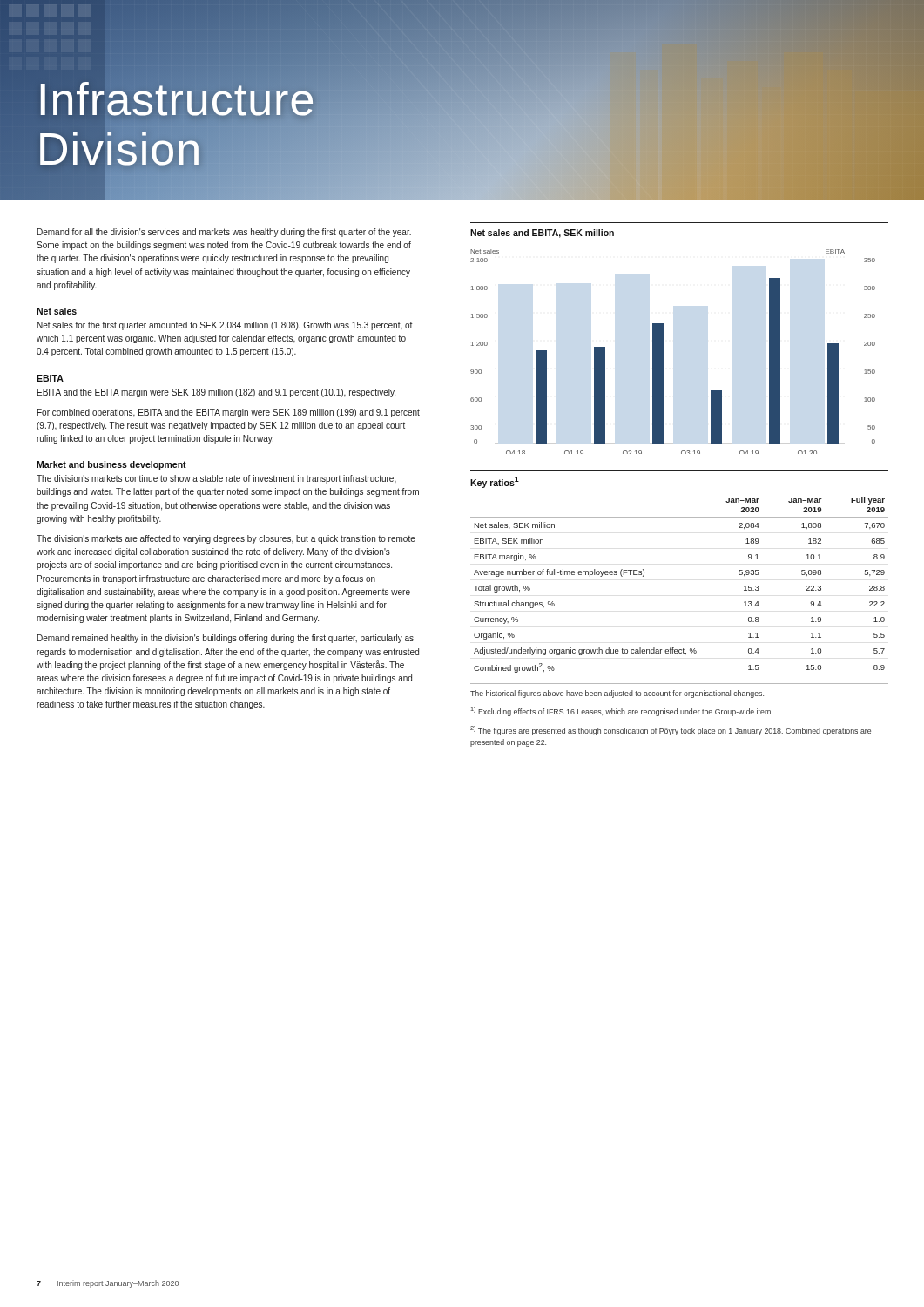Select the passage starting "For combined operations, EBITA and"
This screenshot has height=1307, width=924.
[x=228, y=426]
